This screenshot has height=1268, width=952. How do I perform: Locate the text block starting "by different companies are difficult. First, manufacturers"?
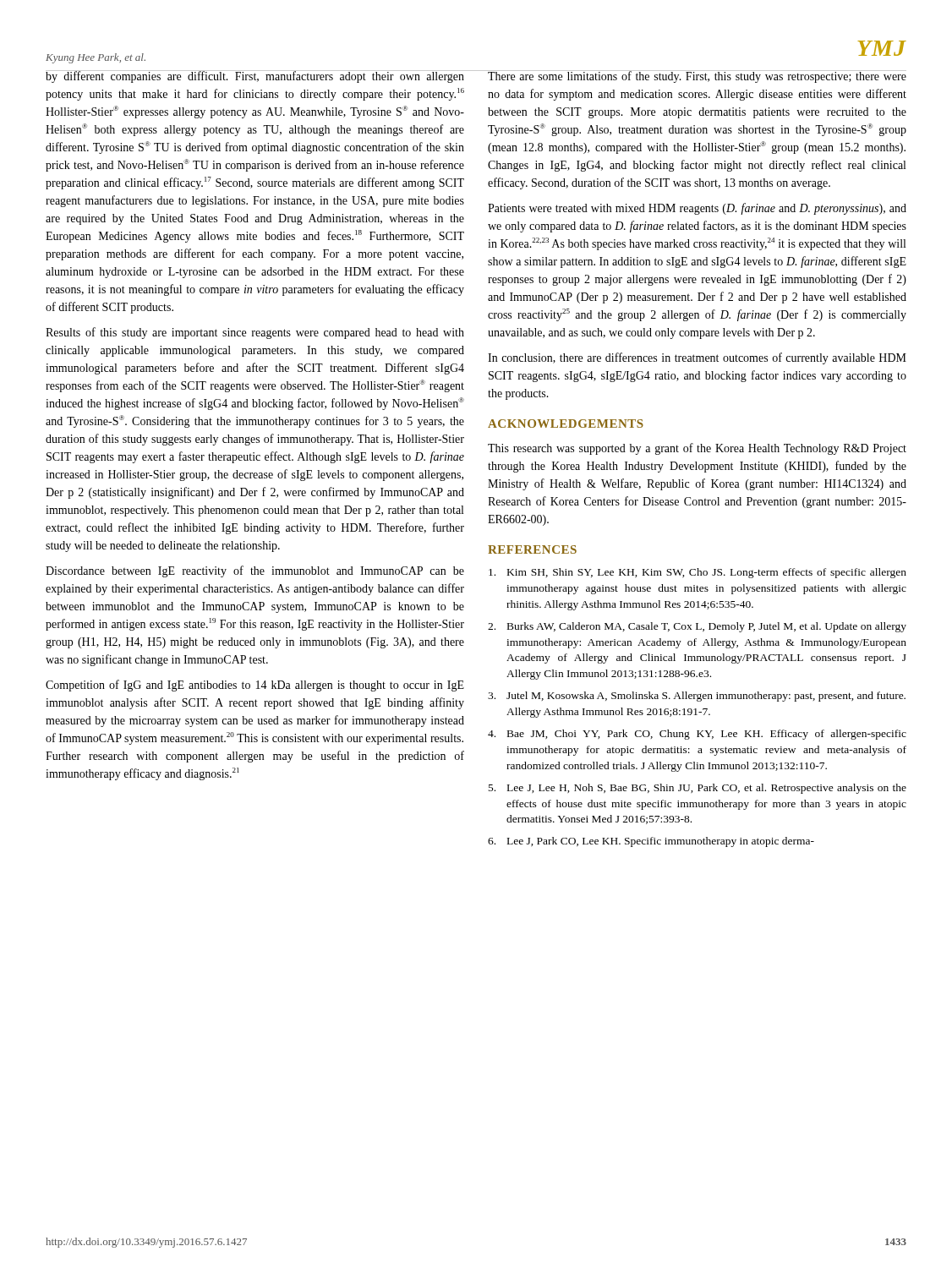(255, 192)
